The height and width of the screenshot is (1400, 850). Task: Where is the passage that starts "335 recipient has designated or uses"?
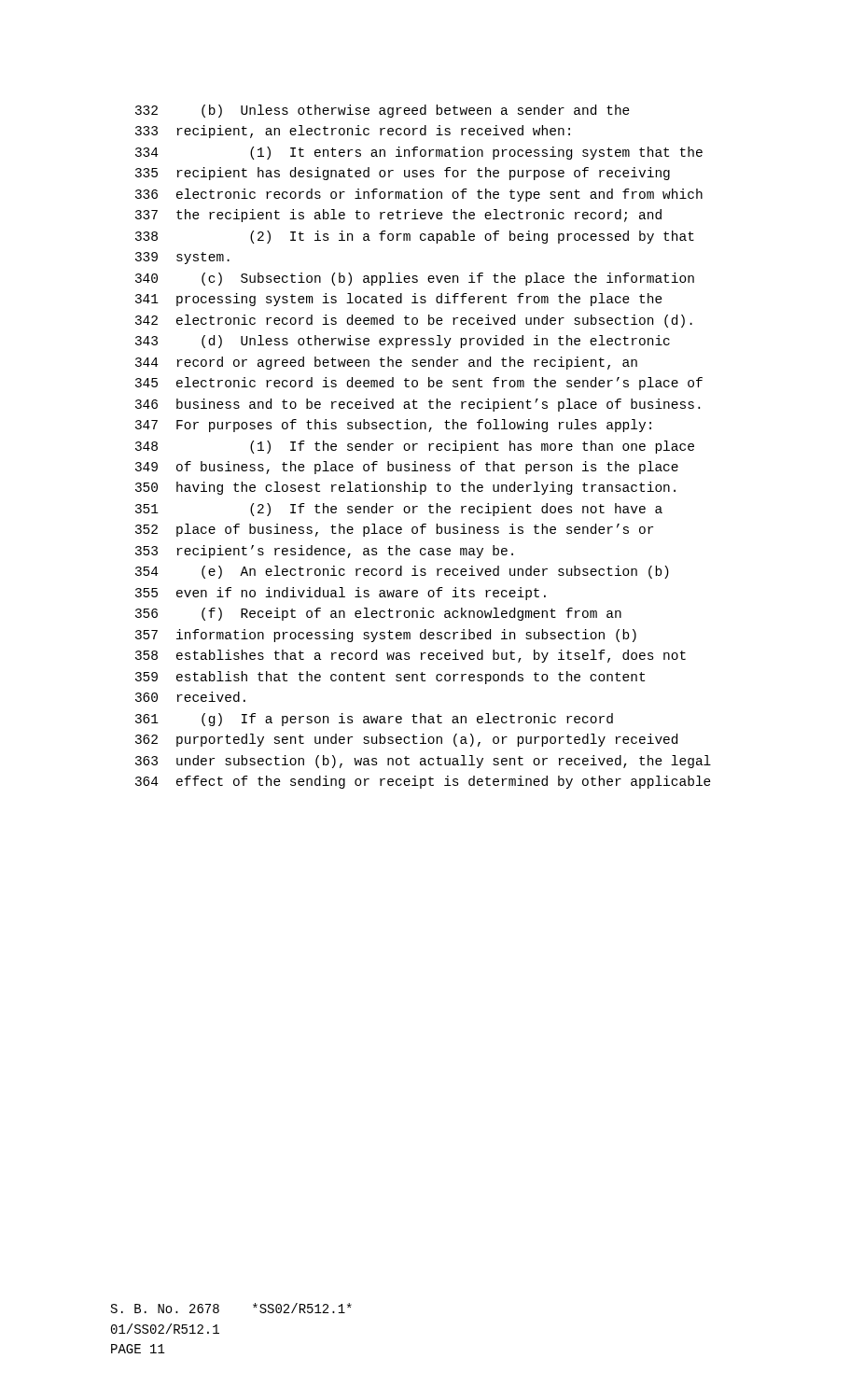tap(443, 174)
